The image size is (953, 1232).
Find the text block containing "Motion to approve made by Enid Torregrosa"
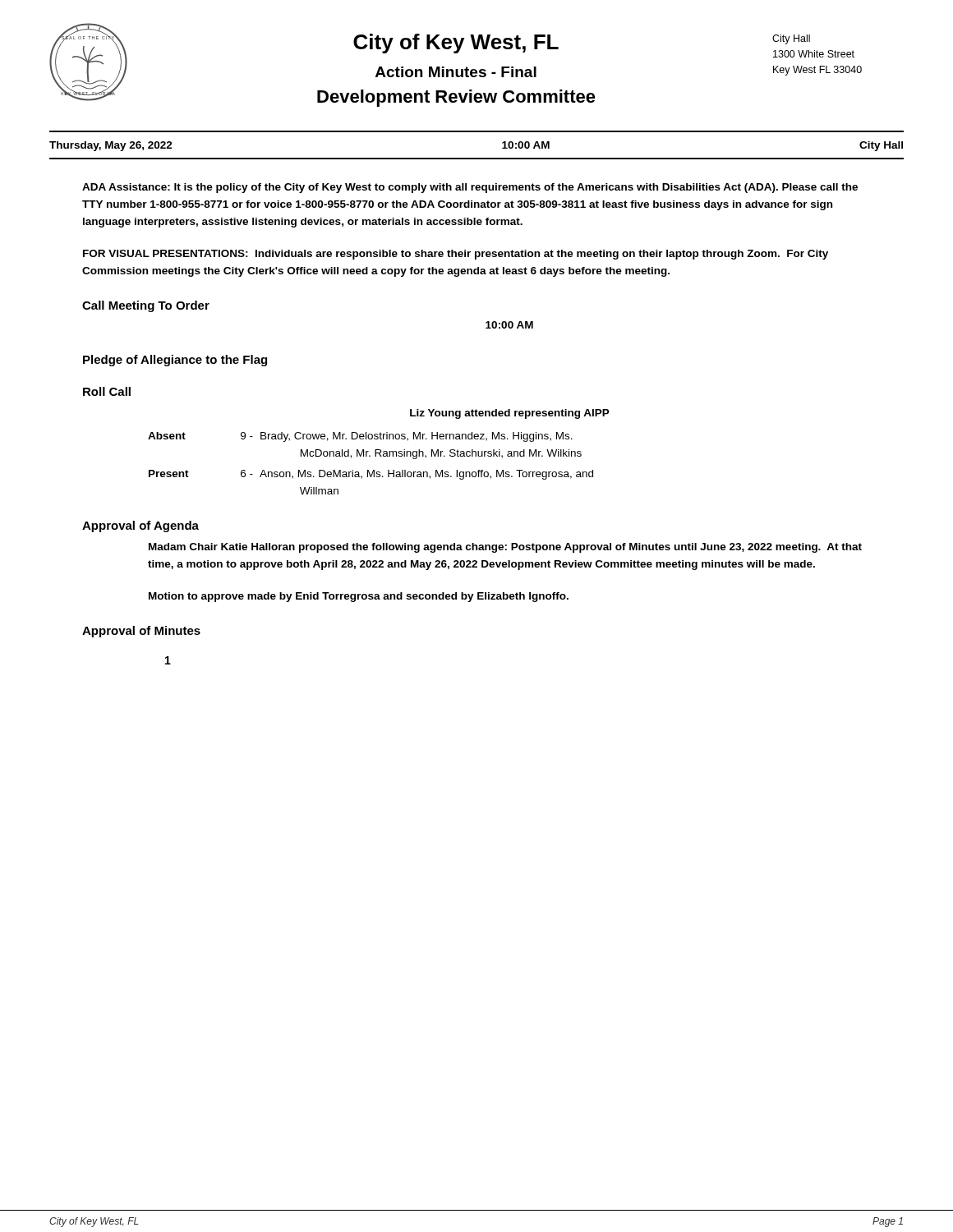[x=359, y=596]
